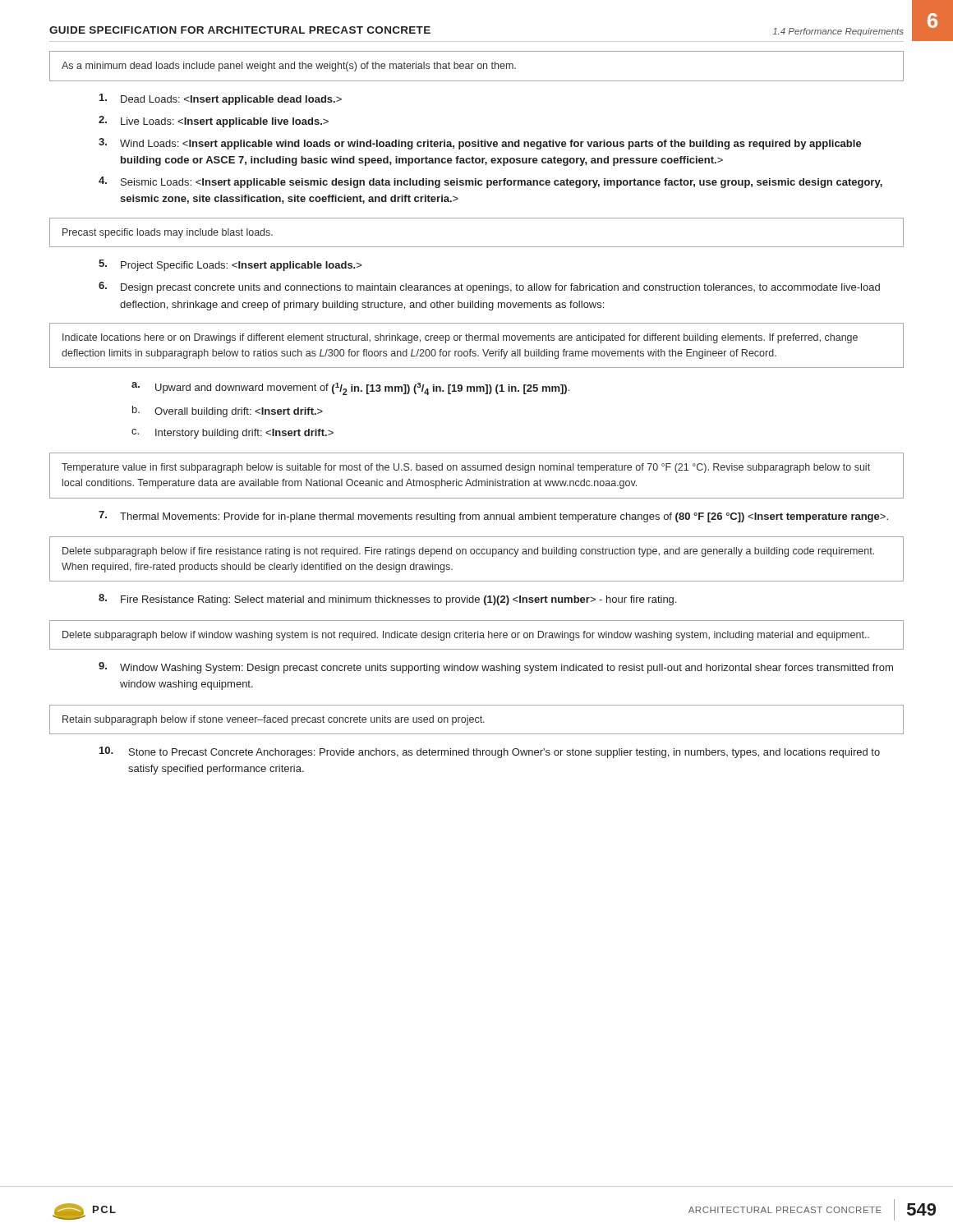This screenshot has height=1232, width=953.
Task: Find the list item with the text "8. Fire Resistance Rating: Select material and minimum"
Action: point(501,600)
